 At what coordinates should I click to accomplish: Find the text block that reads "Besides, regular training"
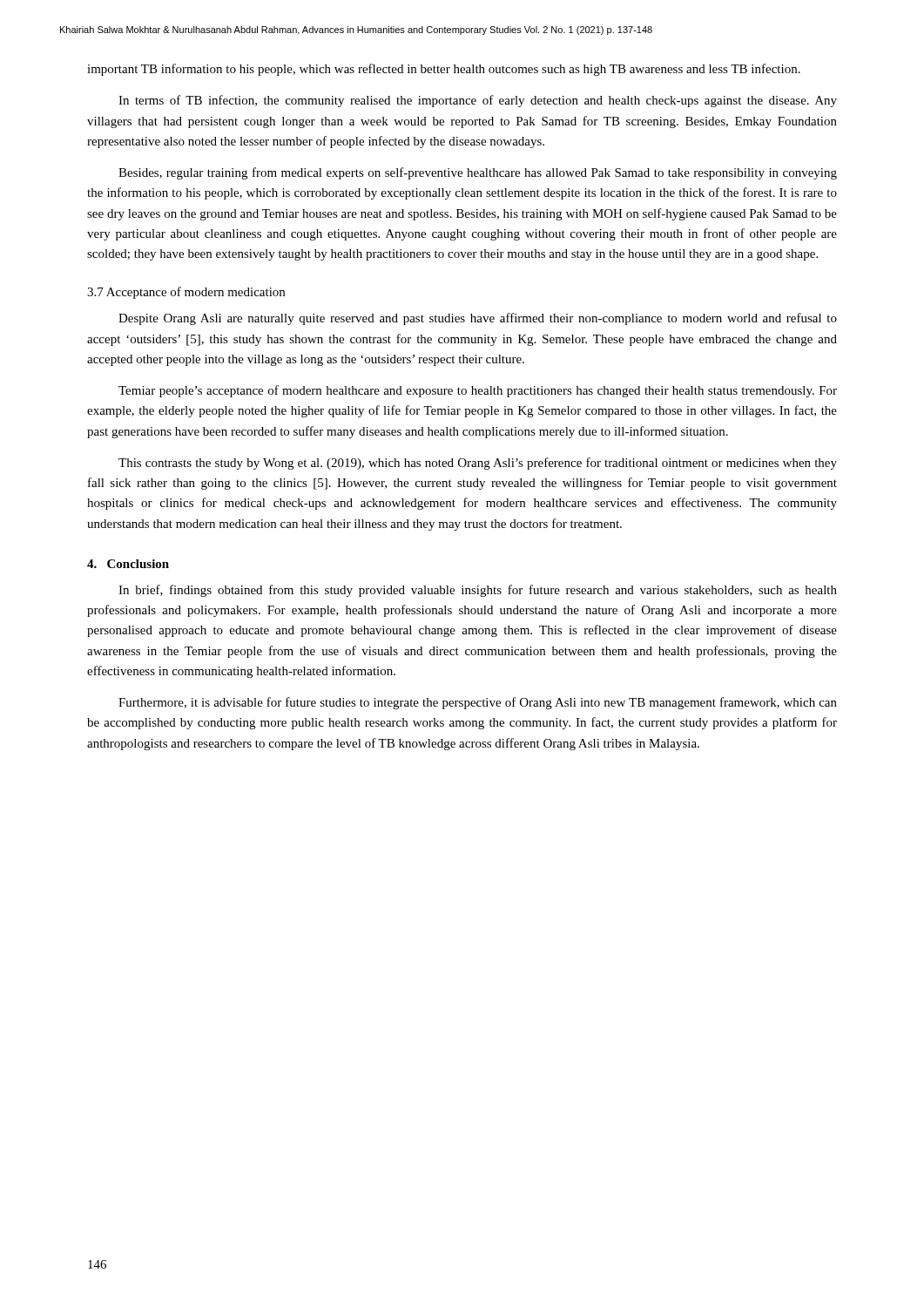pos(462,213)
